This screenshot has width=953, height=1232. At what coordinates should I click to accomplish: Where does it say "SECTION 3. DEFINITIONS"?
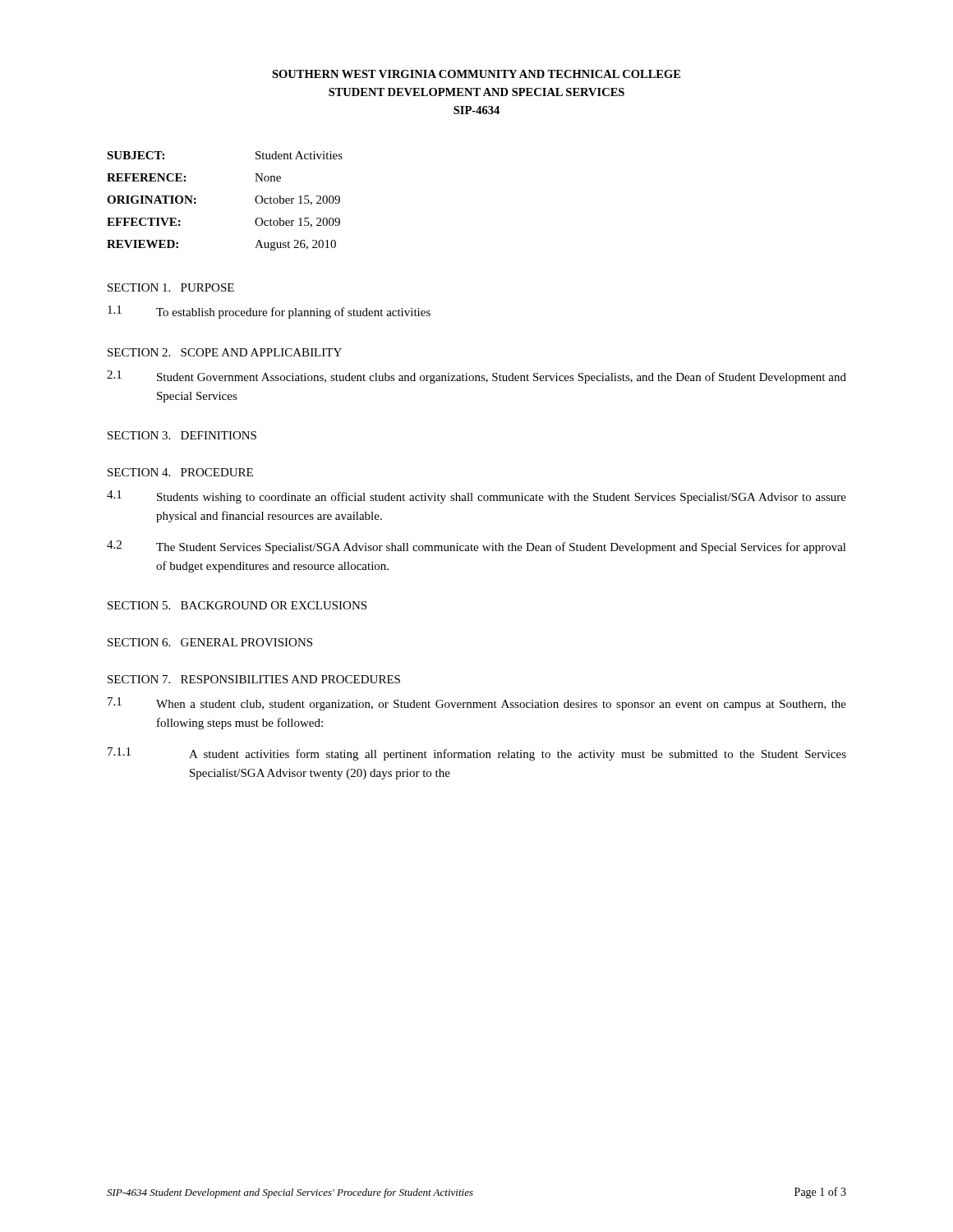(x=182, y=435)
